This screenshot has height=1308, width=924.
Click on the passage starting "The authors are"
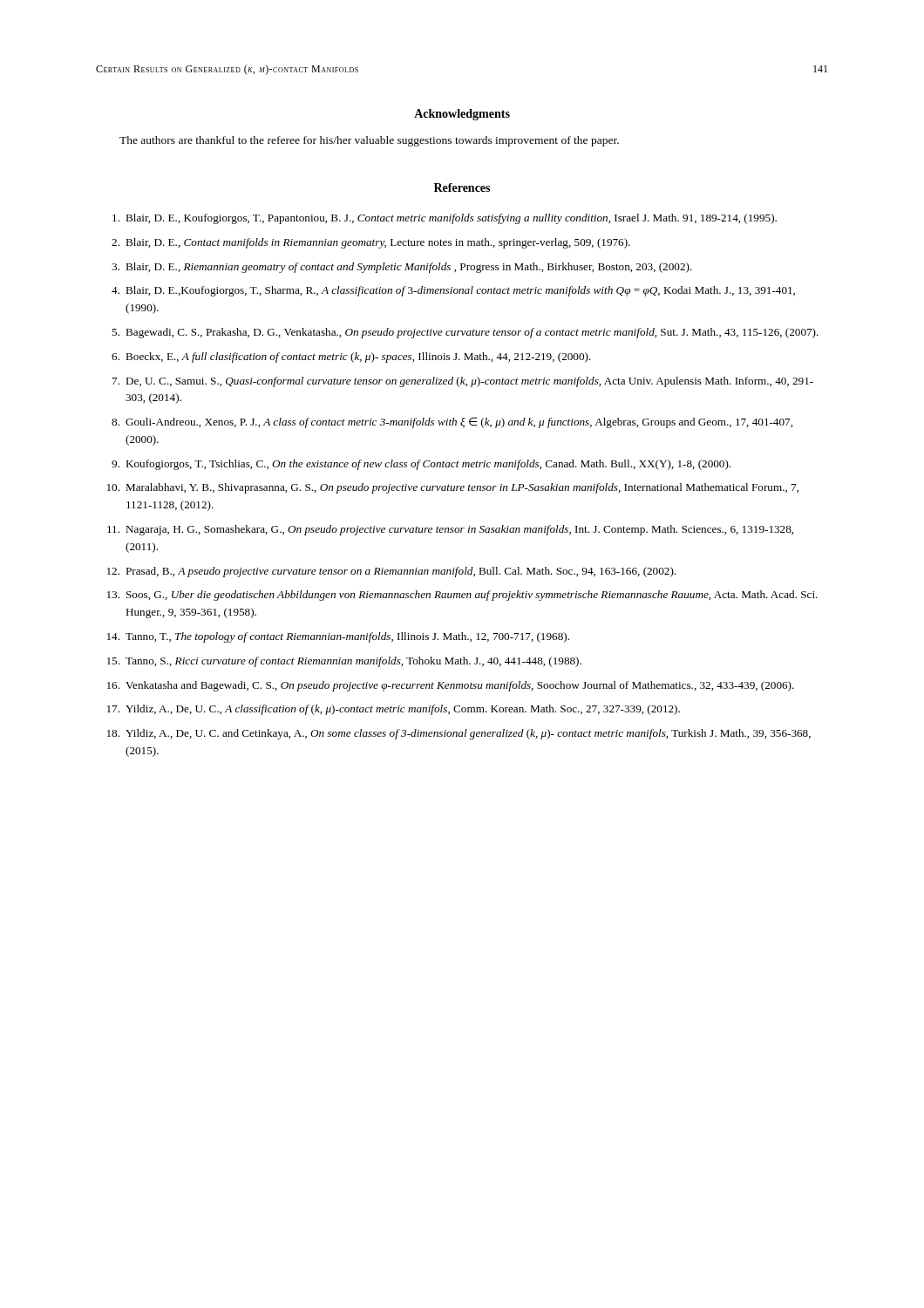369,140
